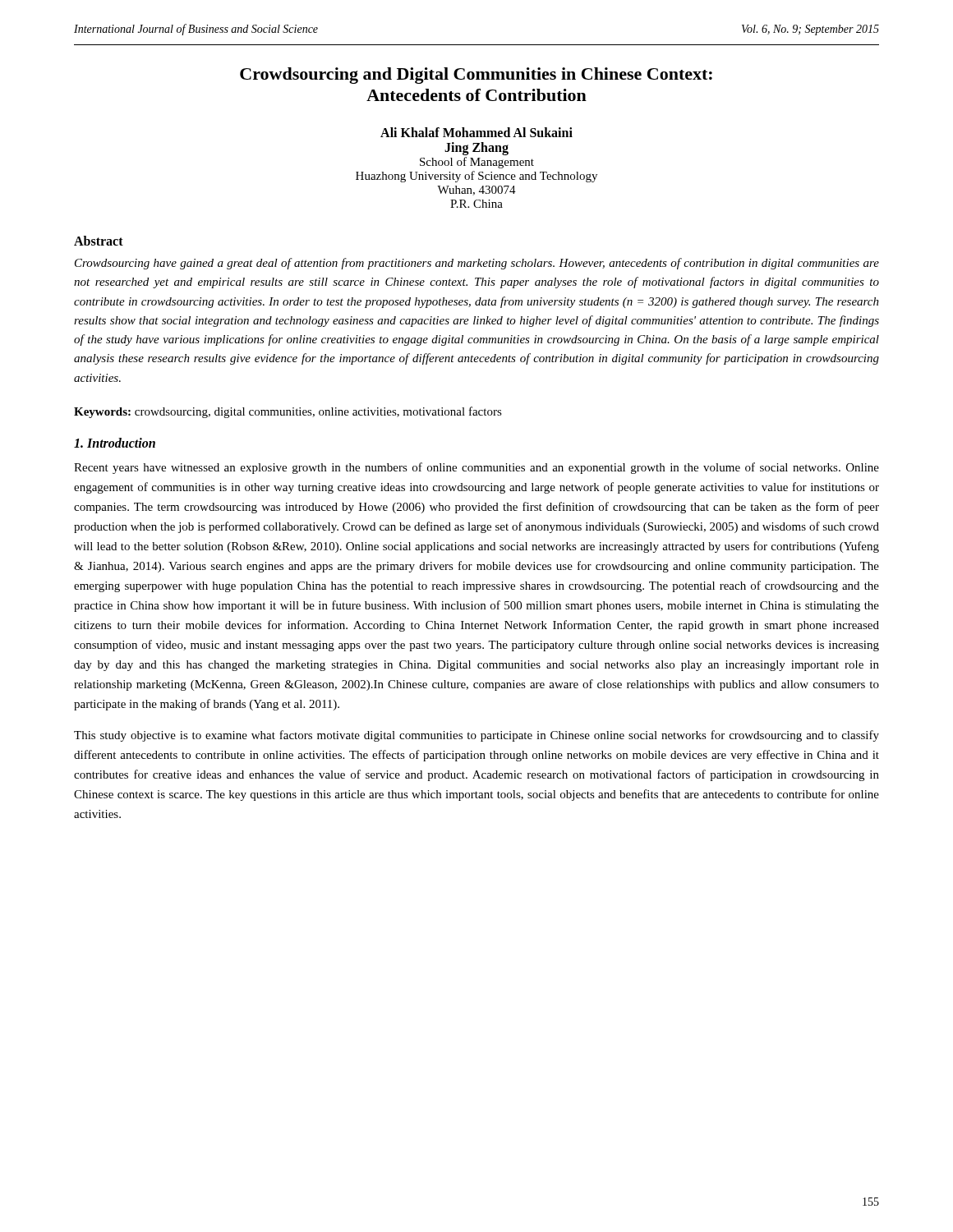953x1232 pixels.
Task: Locate the text block with the text "Keywords: crowdsourcing, digital"
Action: tap(288, 411)
